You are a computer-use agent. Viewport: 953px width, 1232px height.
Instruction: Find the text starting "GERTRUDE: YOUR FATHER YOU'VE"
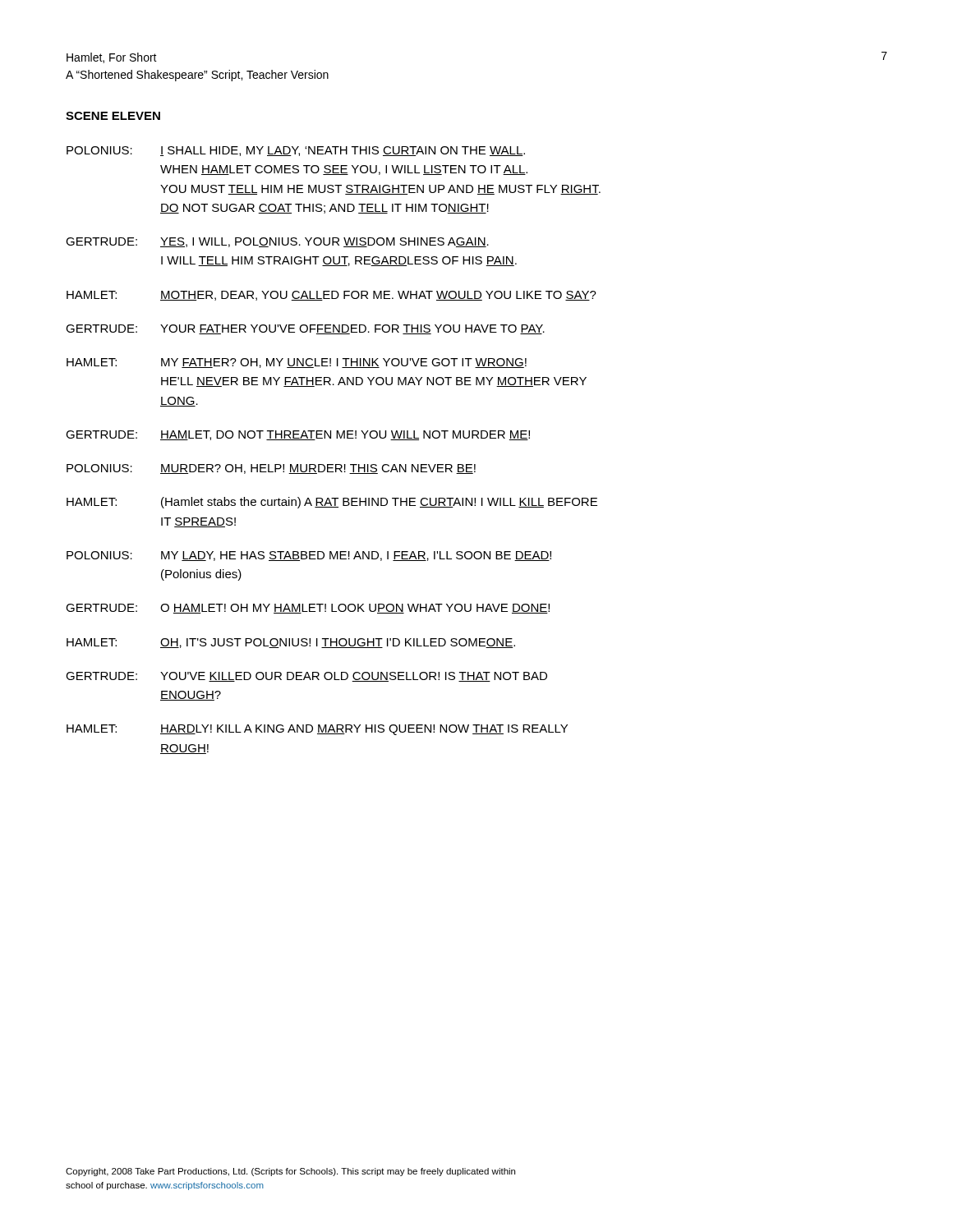(476, 328)
